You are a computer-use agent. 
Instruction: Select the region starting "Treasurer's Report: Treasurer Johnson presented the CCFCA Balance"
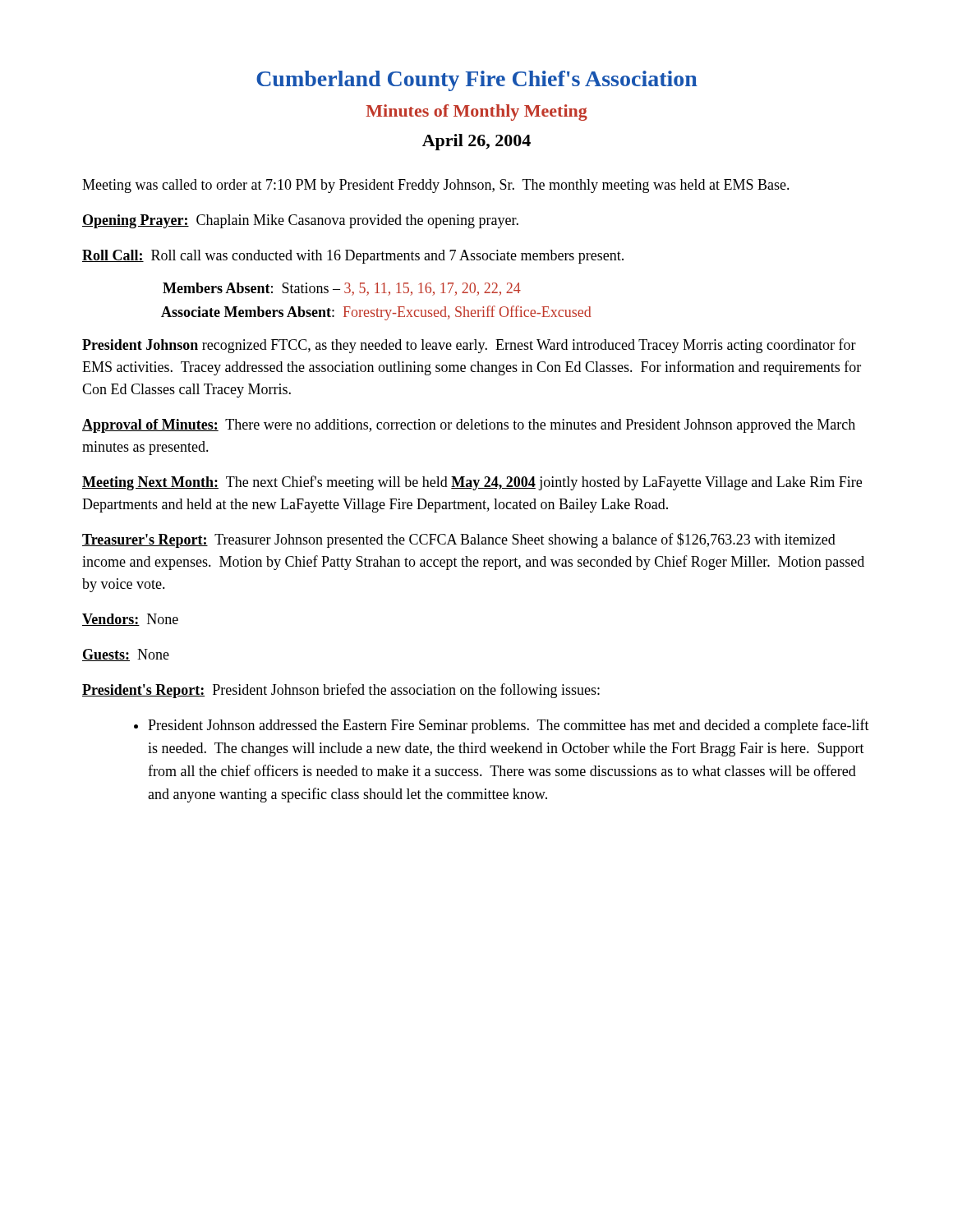[x=473, y=562]
